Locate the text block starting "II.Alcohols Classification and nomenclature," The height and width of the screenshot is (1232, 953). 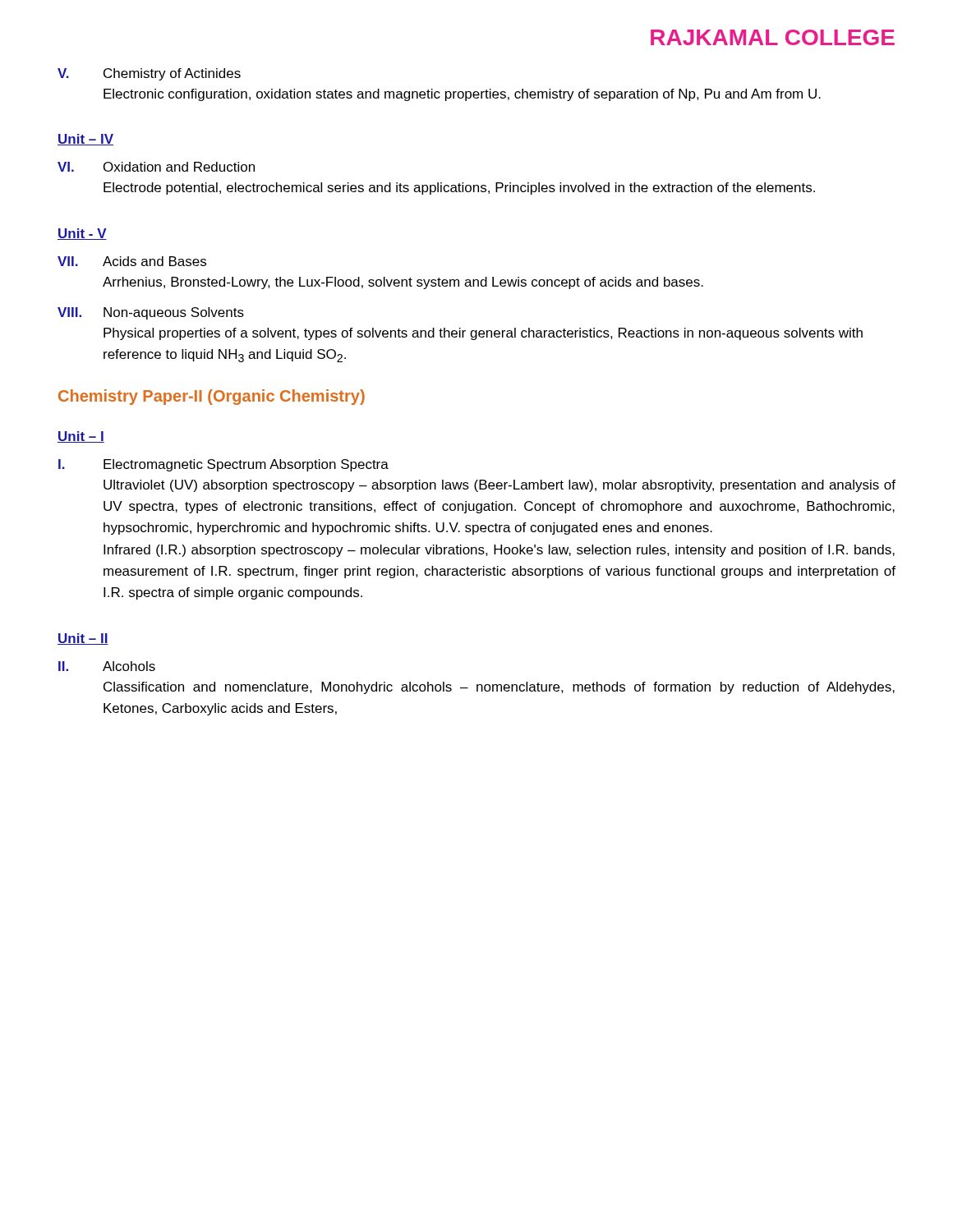pyautogui.click(x=476, y=689)
